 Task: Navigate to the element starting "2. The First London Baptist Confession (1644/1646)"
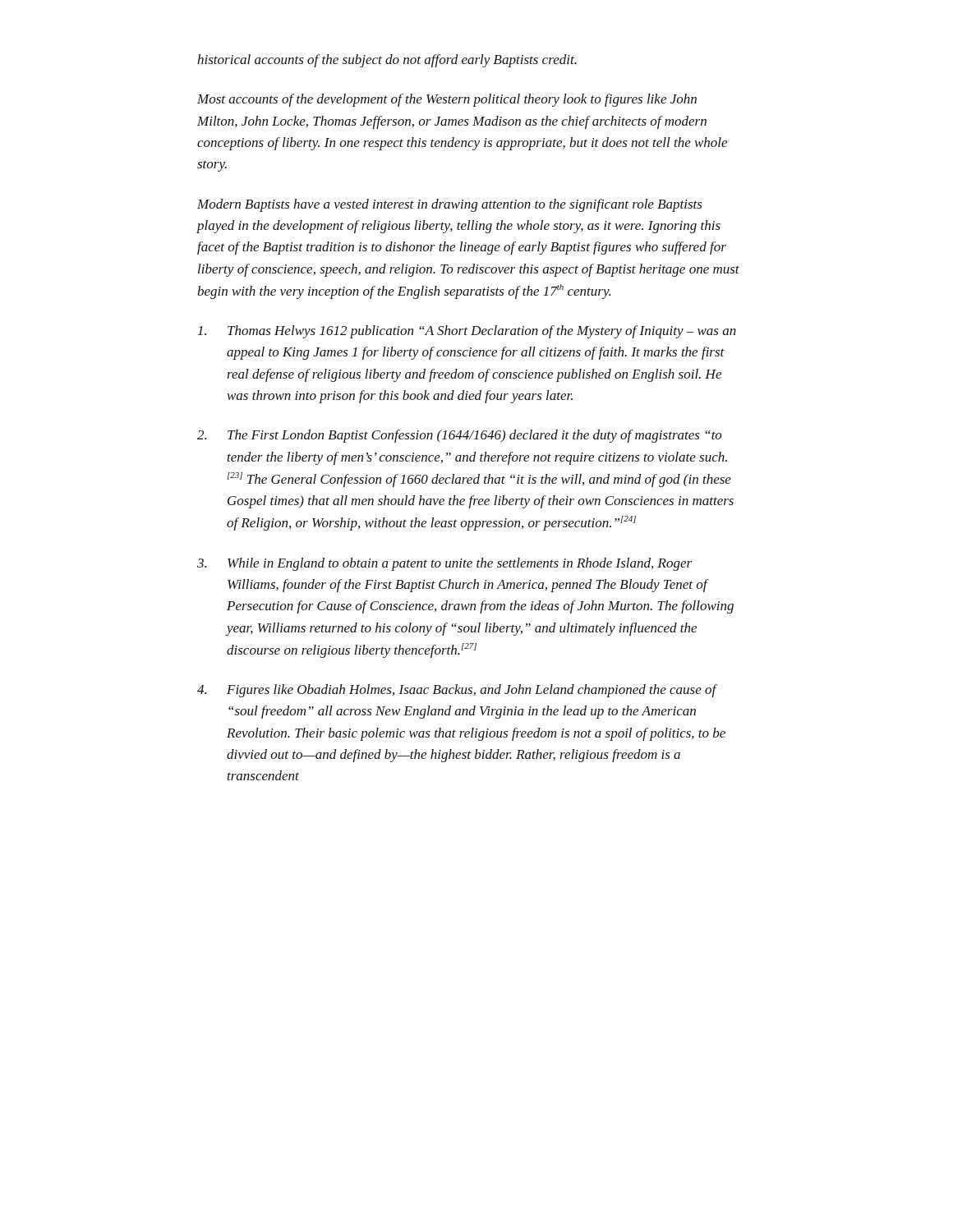(x=468, y=480)
